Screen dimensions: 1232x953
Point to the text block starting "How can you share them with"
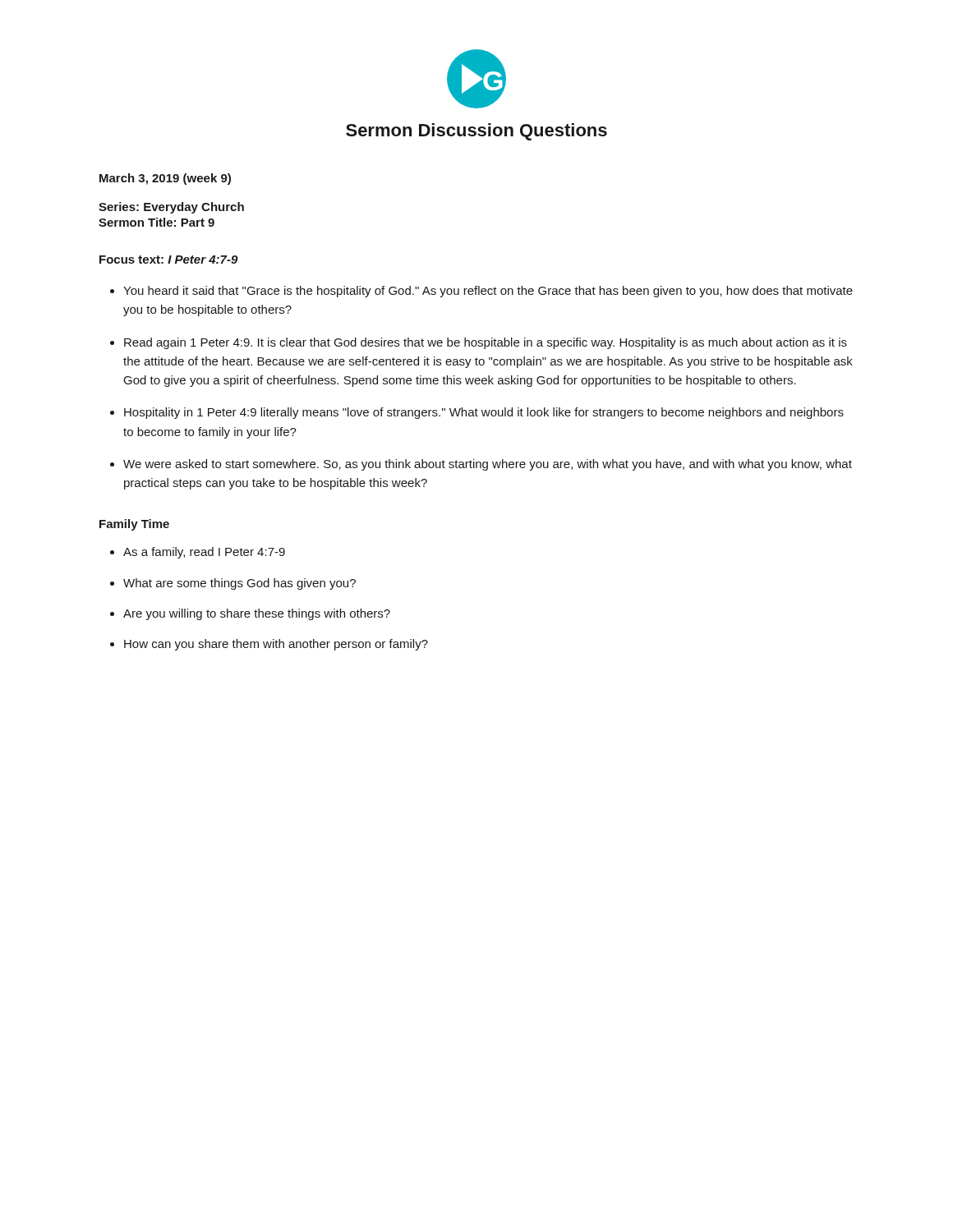click(x=276, y=644)
